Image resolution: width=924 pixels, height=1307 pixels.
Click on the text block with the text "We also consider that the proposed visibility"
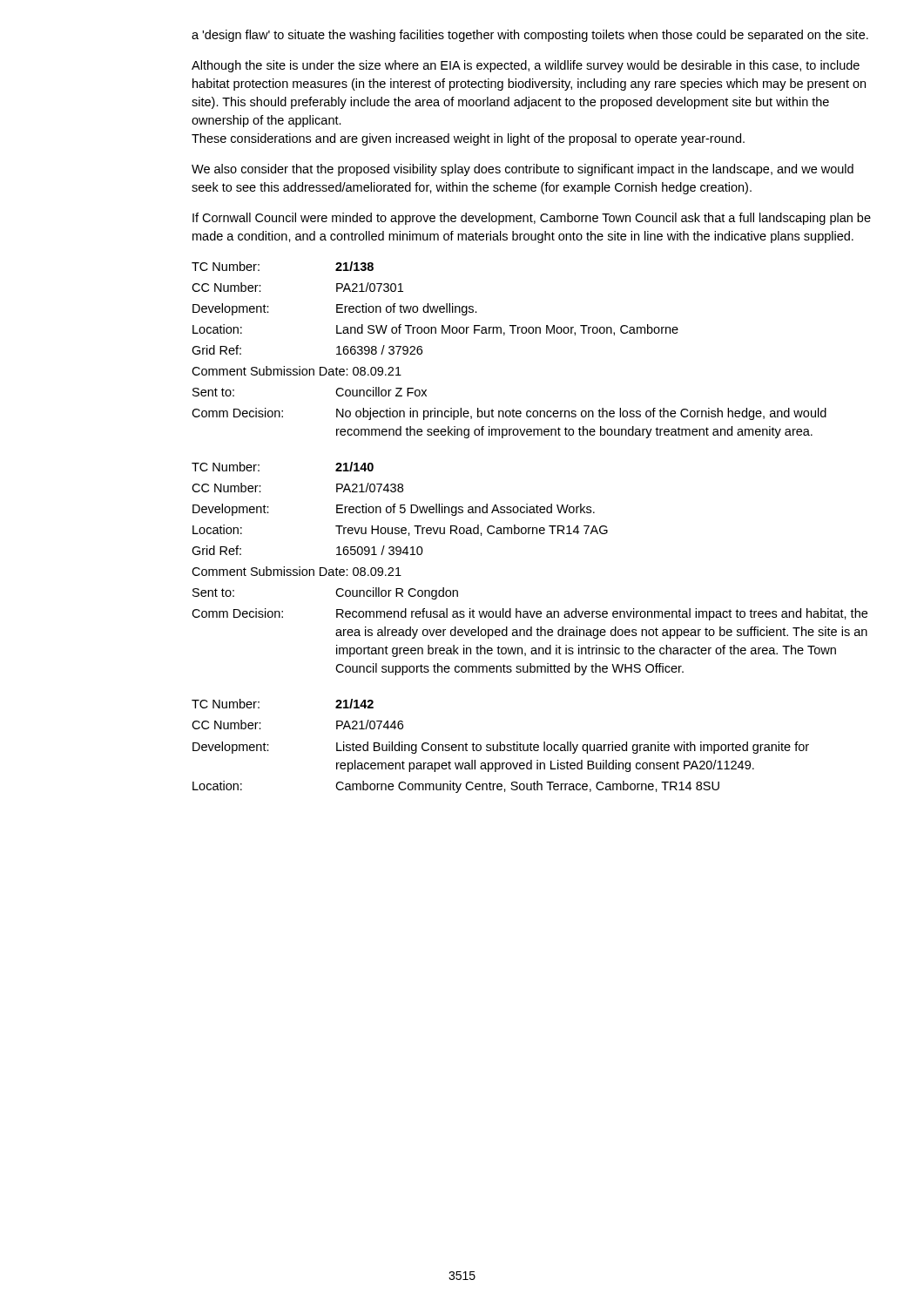[523, 178]
